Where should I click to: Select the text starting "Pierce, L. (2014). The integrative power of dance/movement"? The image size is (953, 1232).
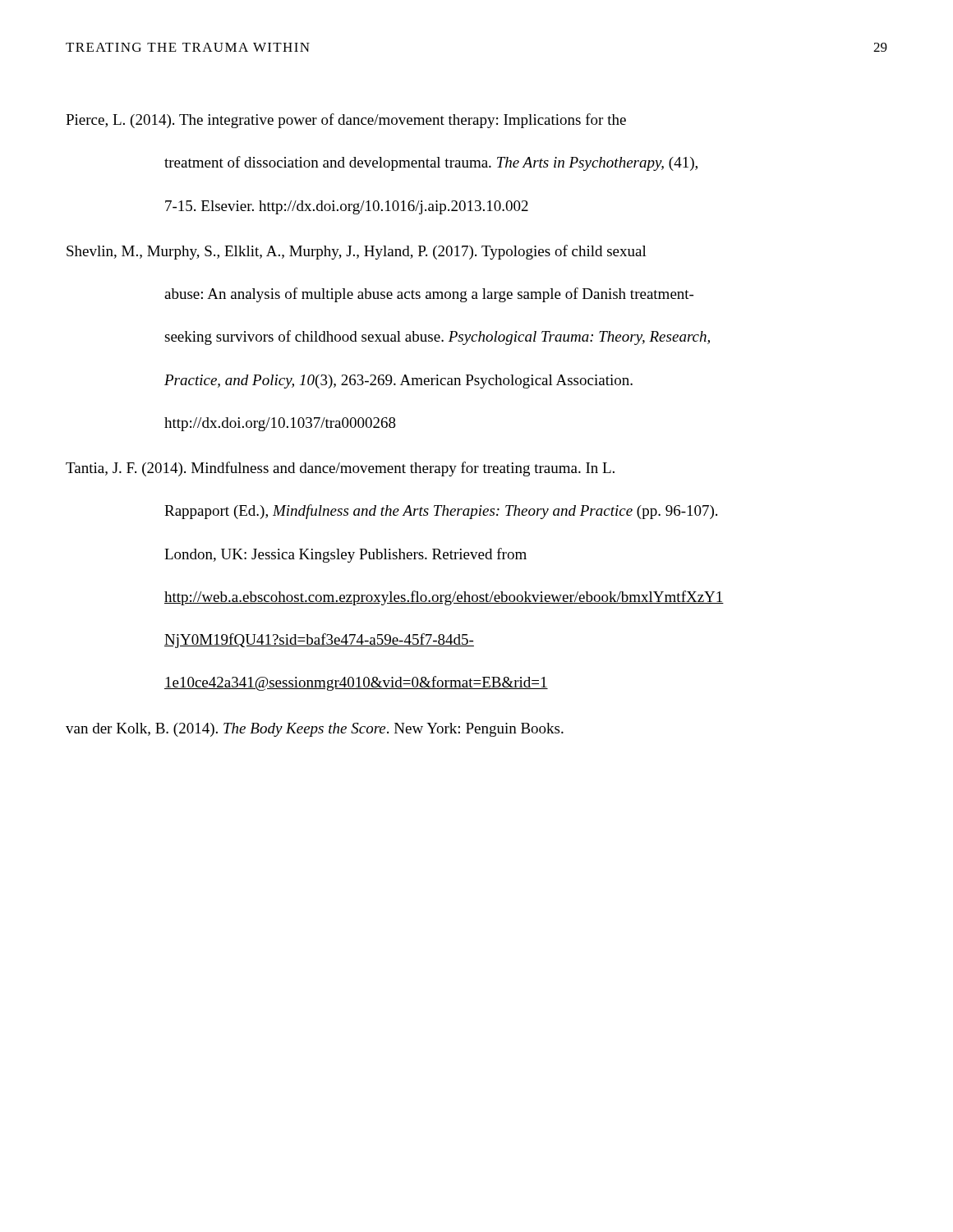(476, 163)
